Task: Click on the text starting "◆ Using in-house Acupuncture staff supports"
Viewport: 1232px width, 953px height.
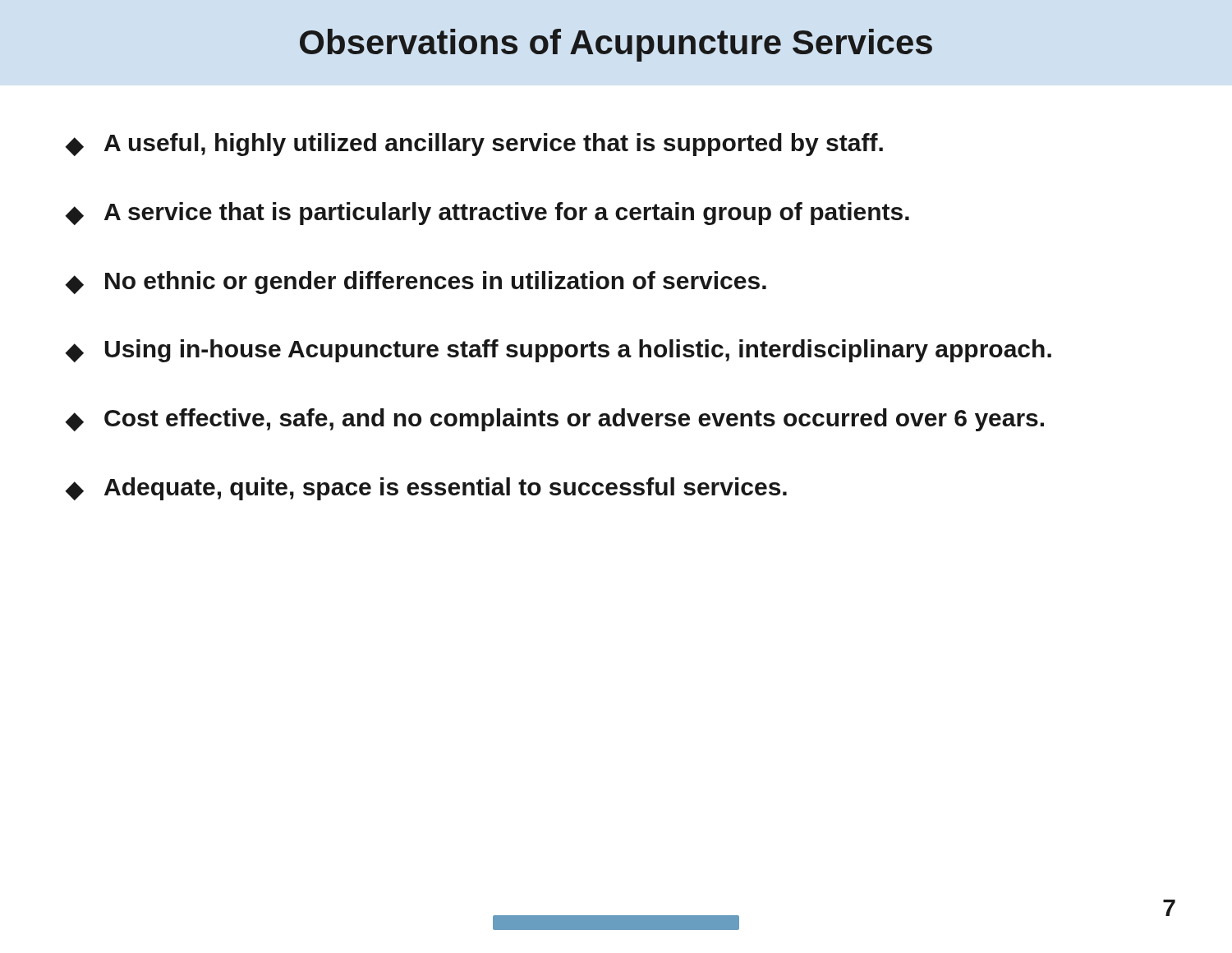Action: point(616,350)
